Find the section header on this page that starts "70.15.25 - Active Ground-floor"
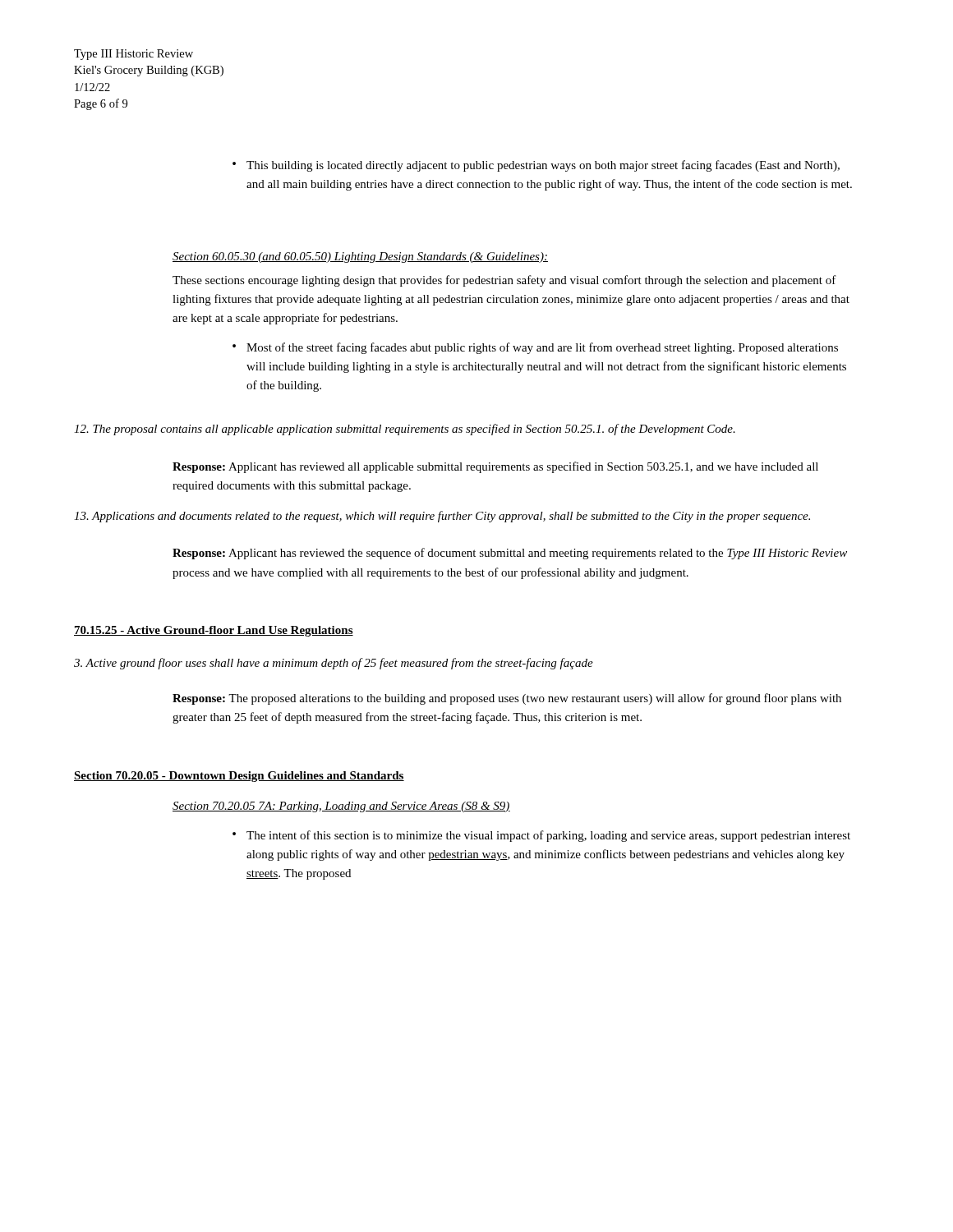The image size is (953, 1232). click(213, 630)
